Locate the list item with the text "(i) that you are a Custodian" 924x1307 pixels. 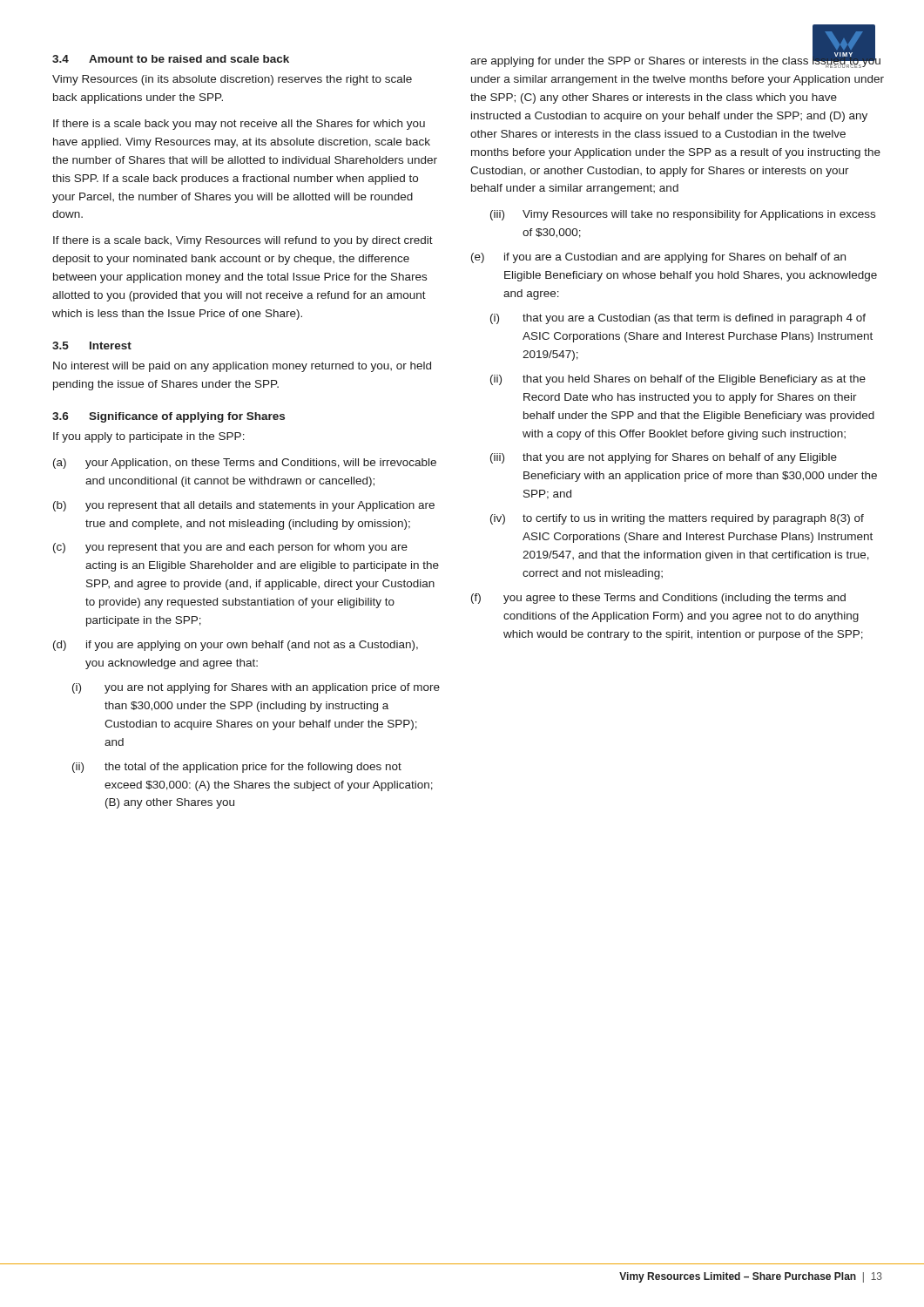pyautogui.click(x=687, y=337)
